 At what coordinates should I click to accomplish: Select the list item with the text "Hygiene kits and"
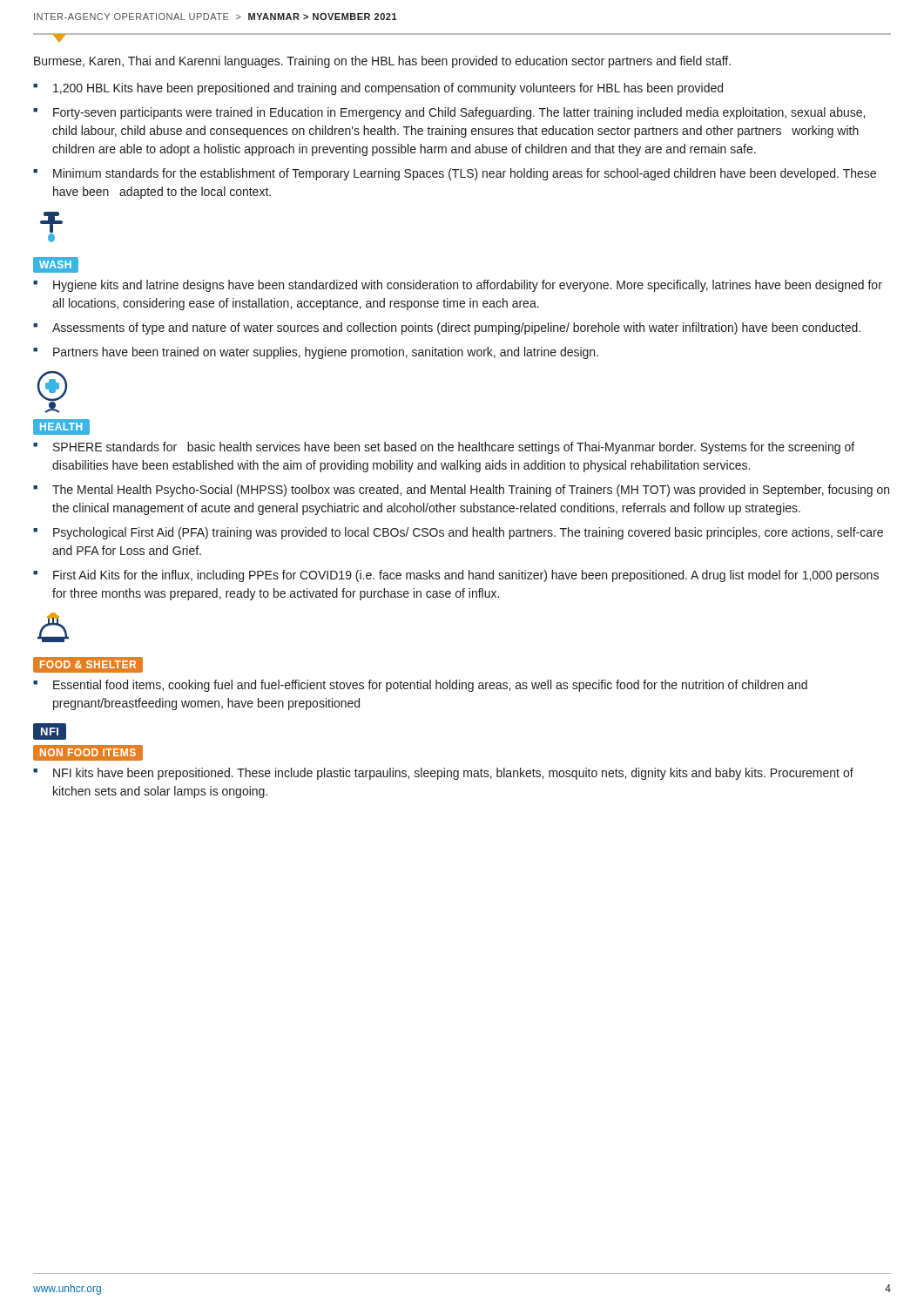tap(467, 294)
